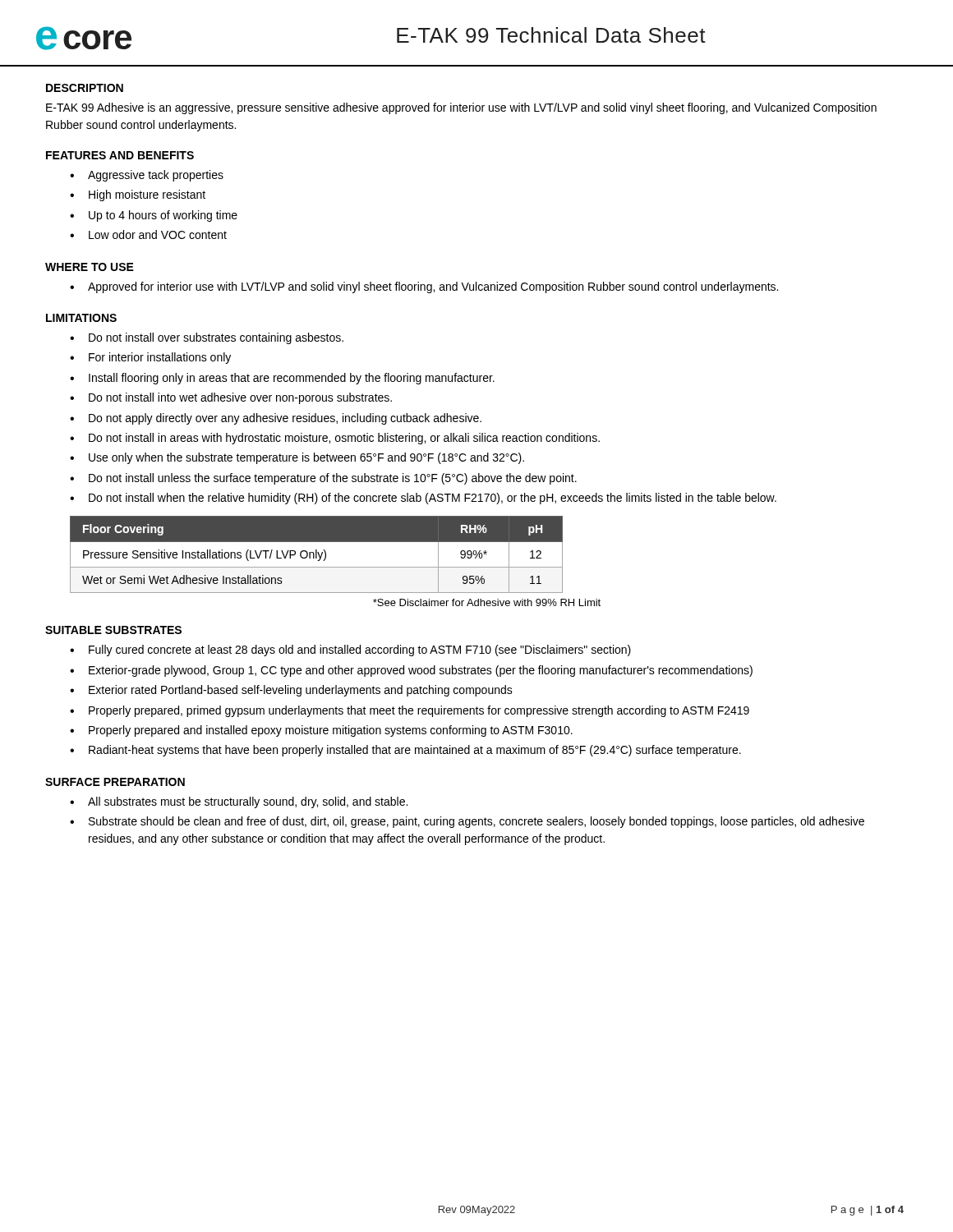The width and height of the screenshot is (953, 1232).
Task: Select the region starting "•Up to 4 hours"
Action: (154, 216)
